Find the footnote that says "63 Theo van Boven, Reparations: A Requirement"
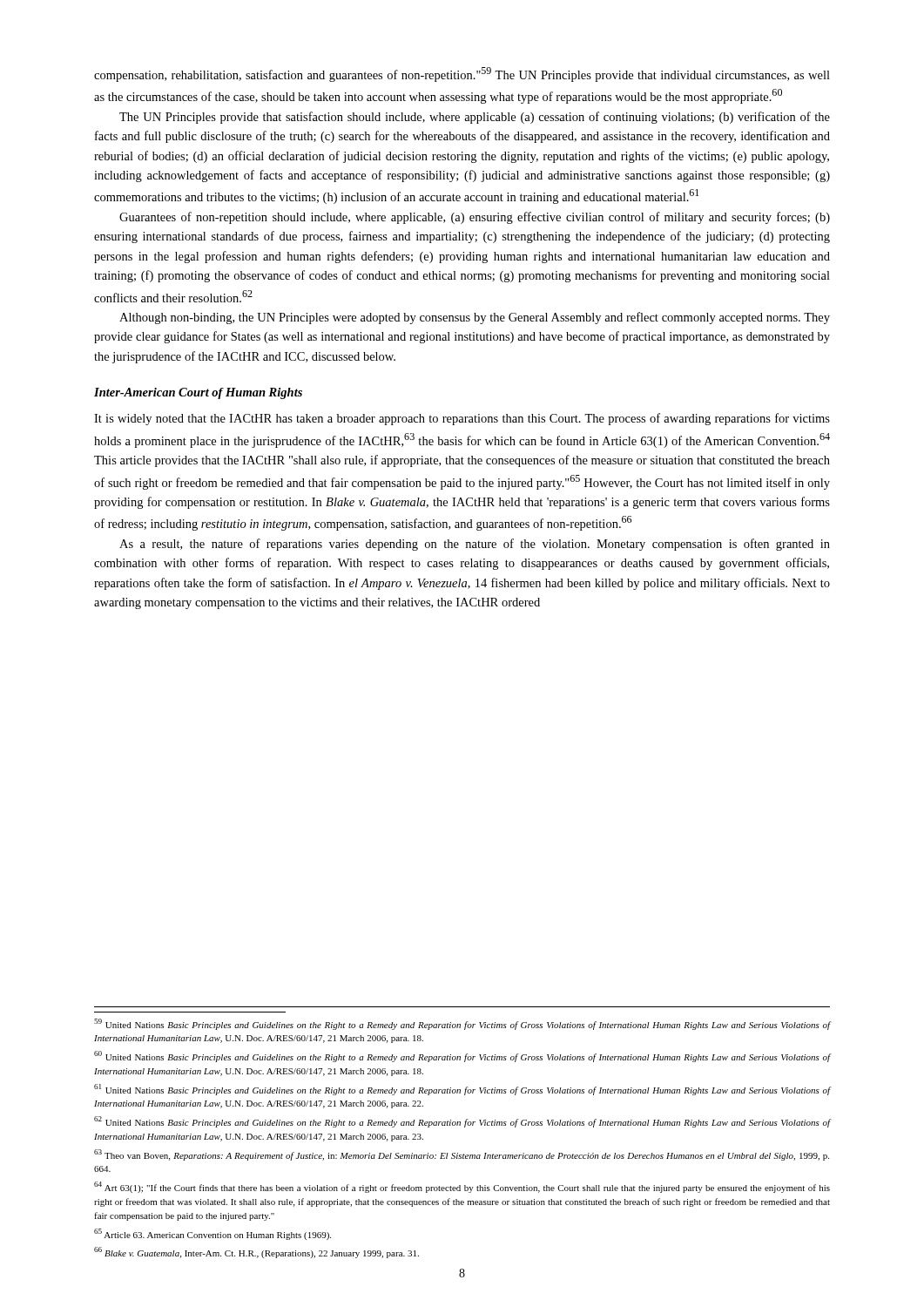The image size is (924, 1307). tap(462, 1161)
